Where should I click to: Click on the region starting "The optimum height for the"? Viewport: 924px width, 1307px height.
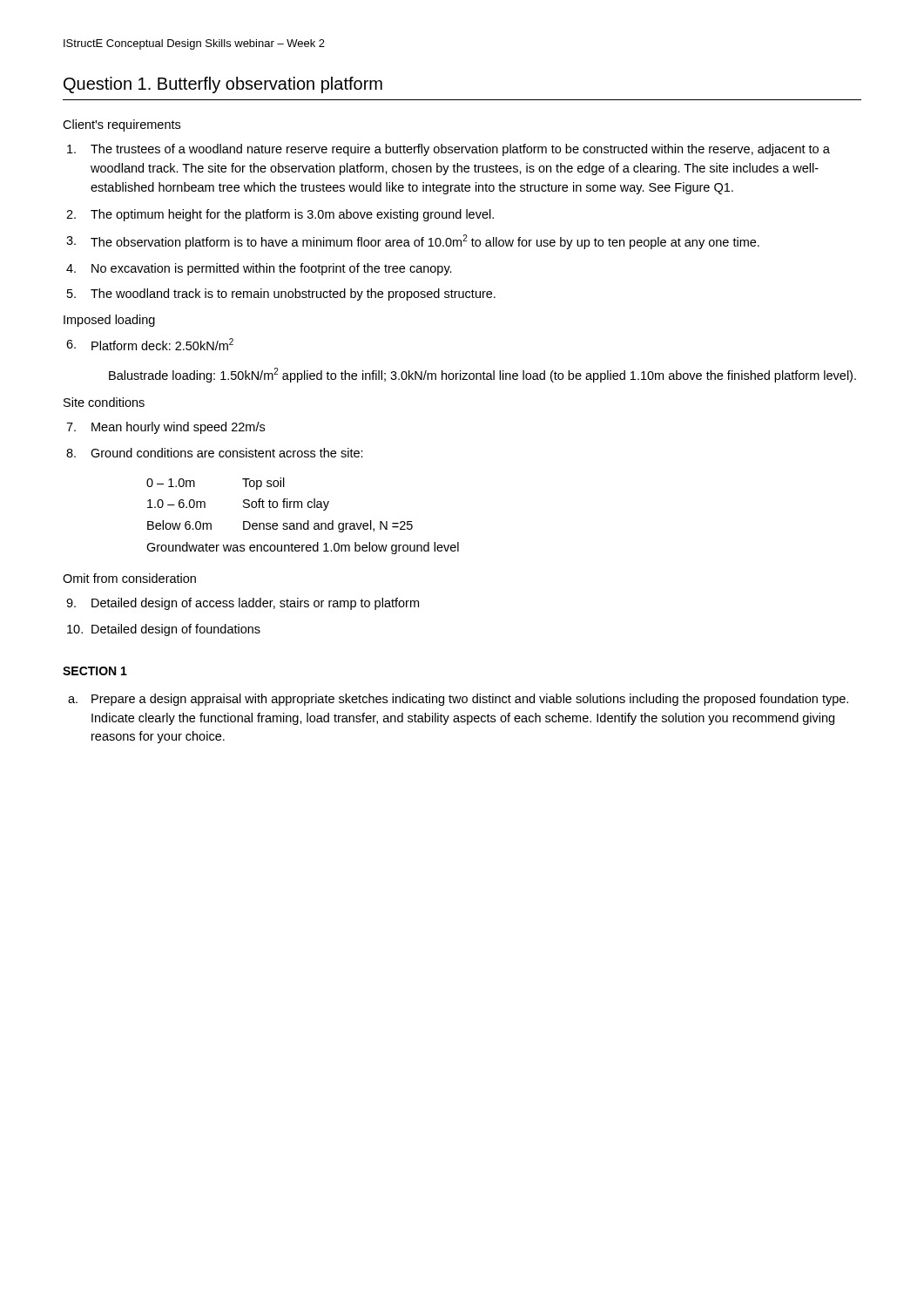coord(293,215)
